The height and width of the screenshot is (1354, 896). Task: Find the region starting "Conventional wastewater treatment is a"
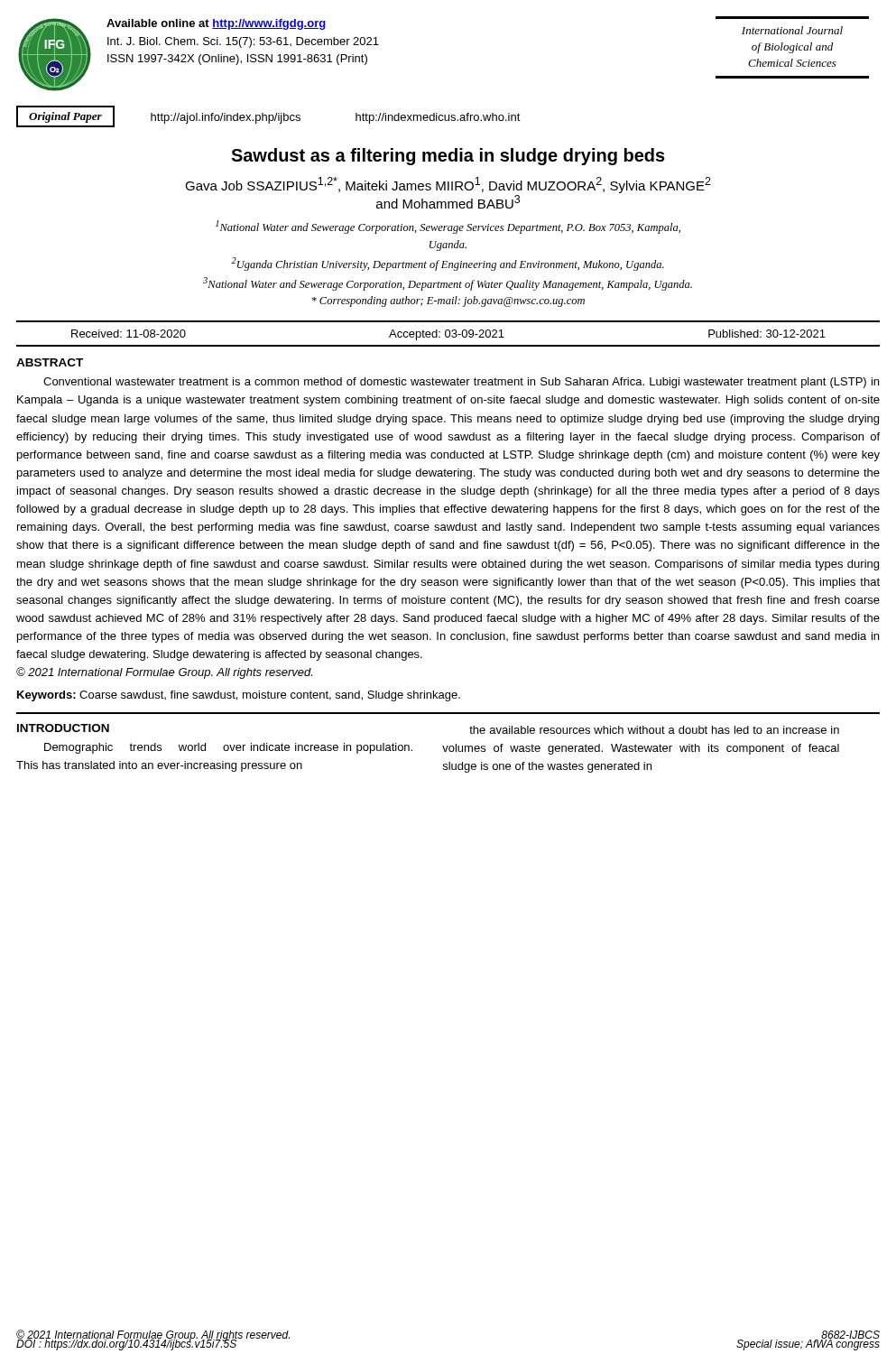(x=448, y=528)
